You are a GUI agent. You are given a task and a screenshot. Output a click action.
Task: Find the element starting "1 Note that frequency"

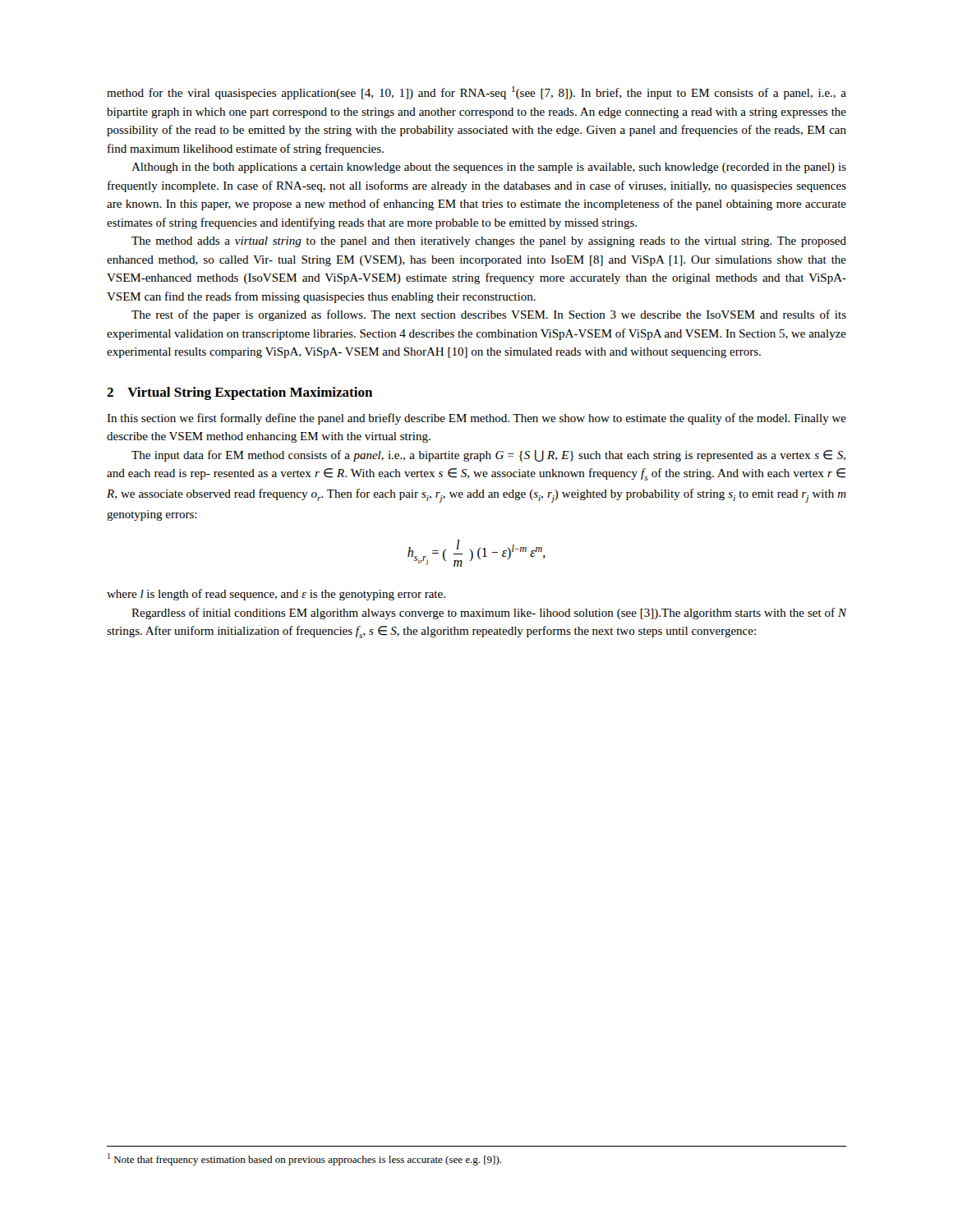[304, 1158]
